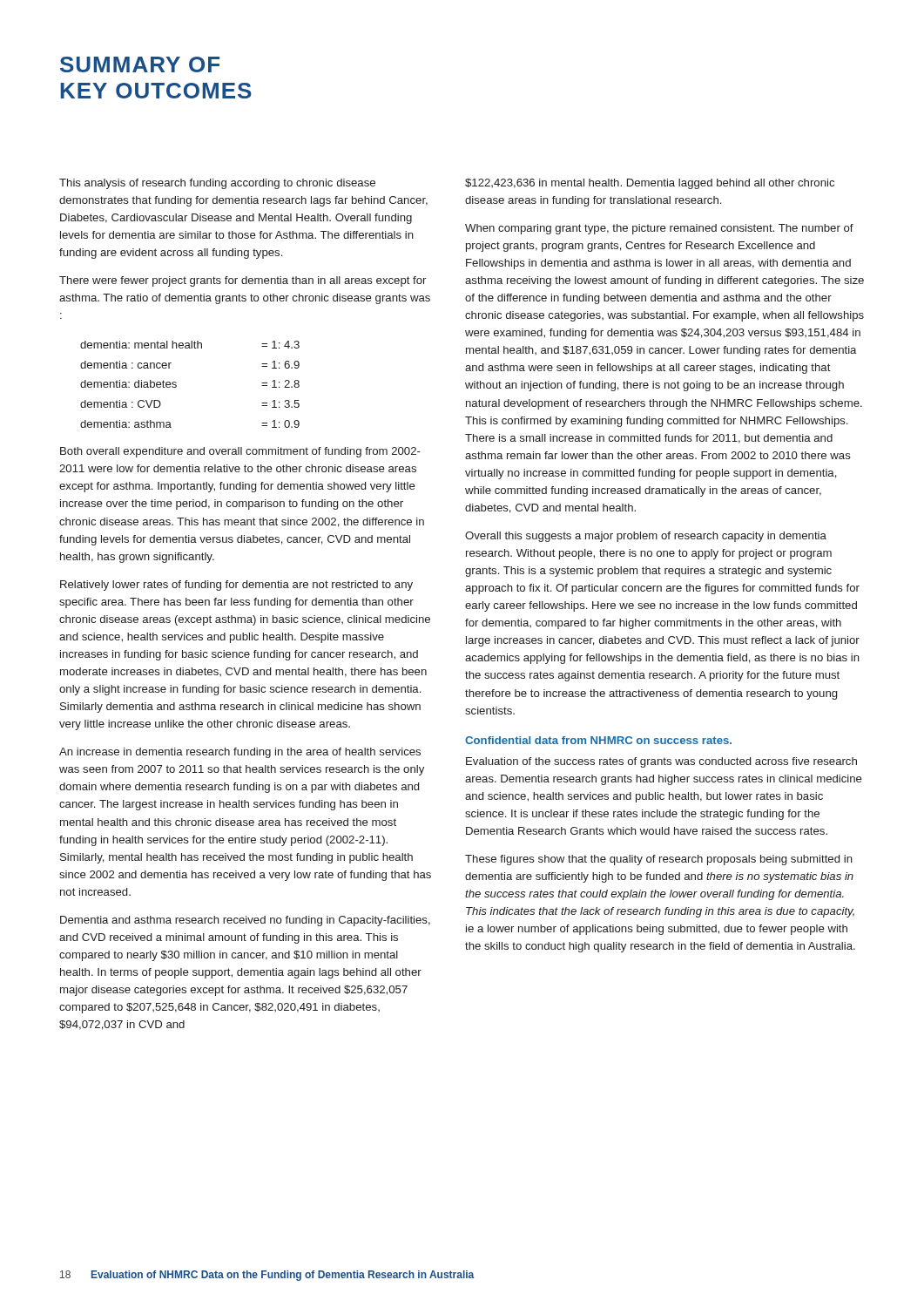Select the title that says "SUMMARY OF KEY"

pos(140,64)
